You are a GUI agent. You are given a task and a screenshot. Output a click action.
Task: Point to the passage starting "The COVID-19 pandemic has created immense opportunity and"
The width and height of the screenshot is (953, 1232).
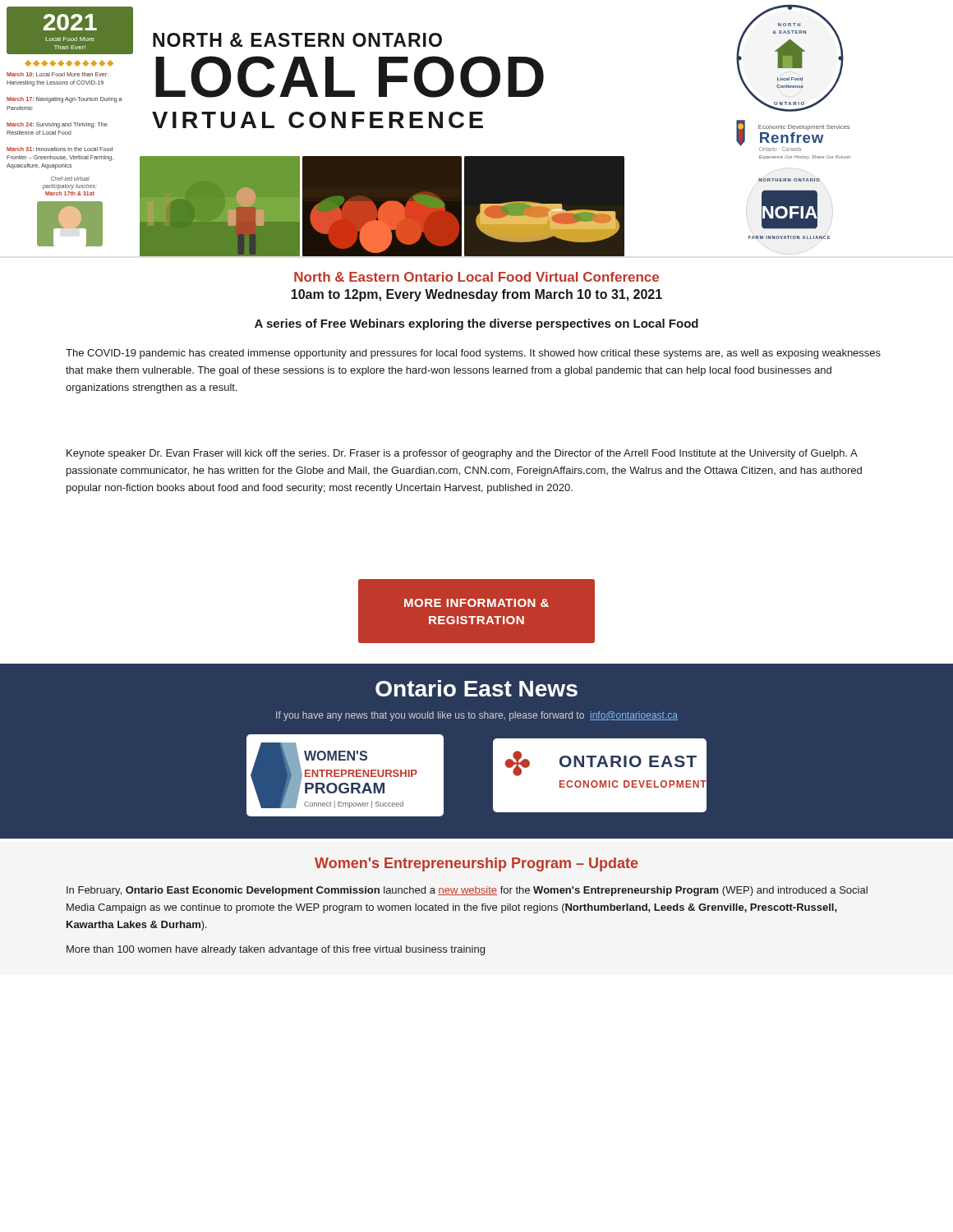point(476,371)
